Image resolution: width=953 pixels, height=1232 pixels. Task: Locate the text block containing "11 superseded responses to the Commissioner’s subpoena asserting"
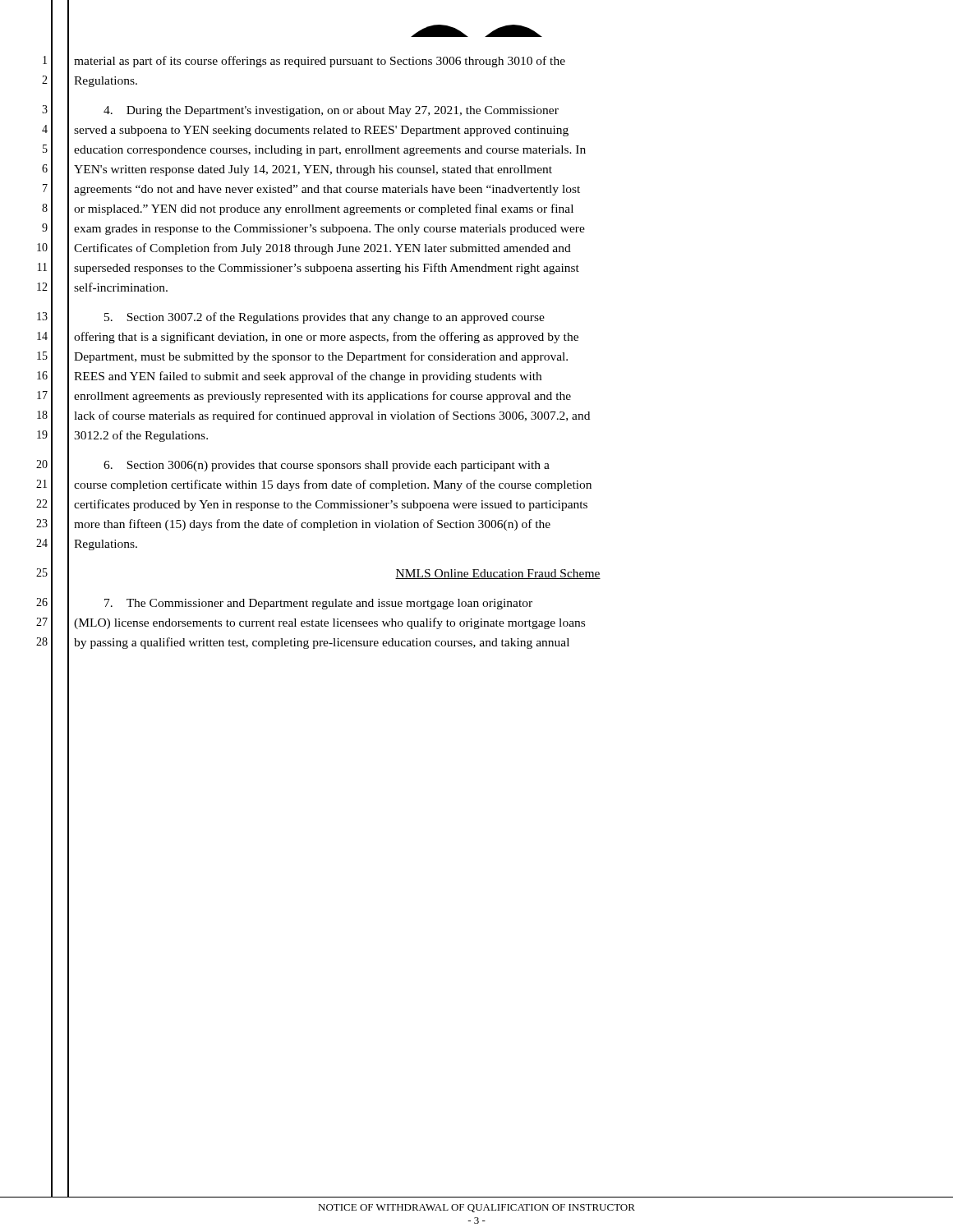(x=469, y=268)
